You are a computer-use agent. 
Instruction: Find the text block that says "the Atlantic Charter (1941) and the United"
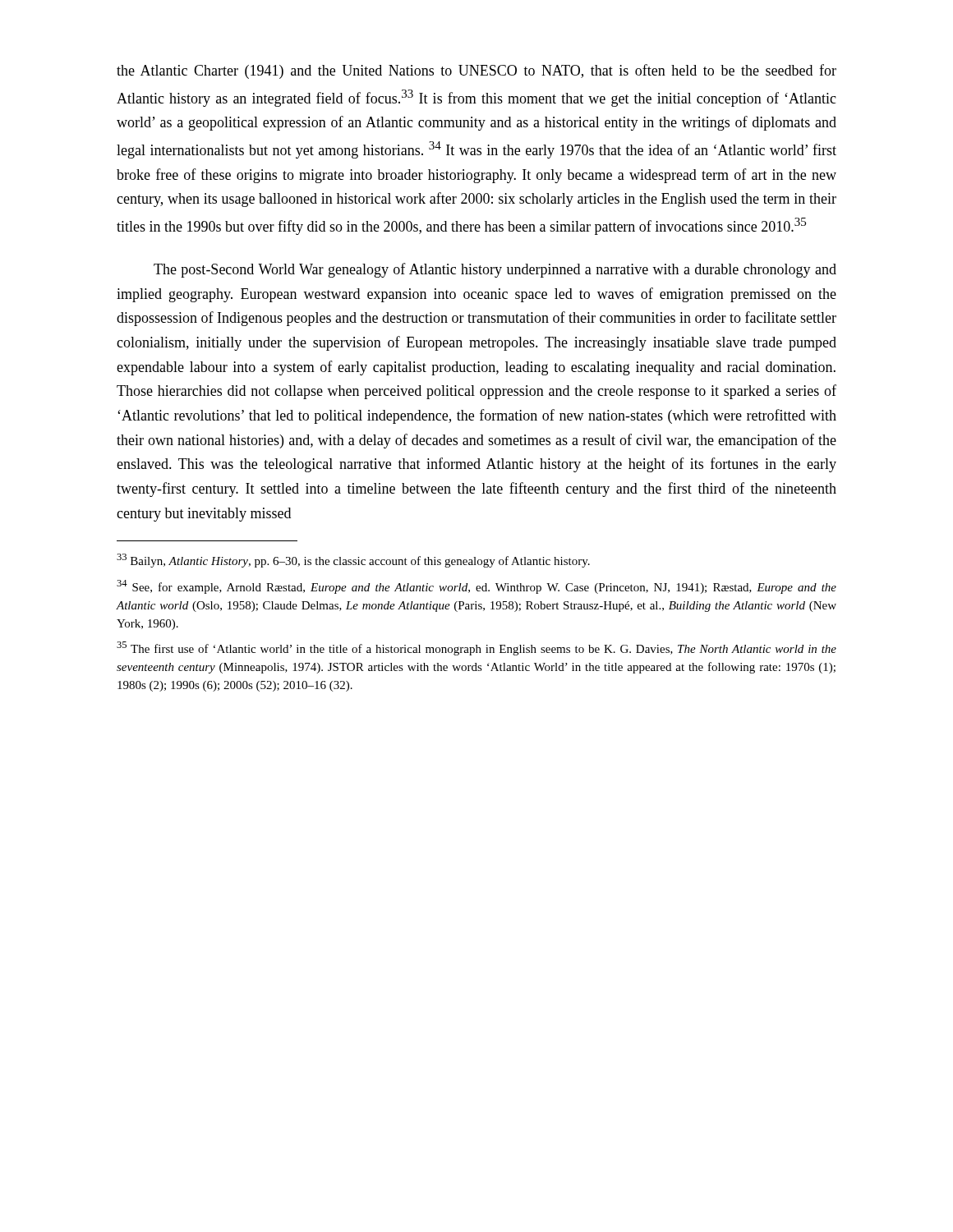pyautogui.click(x=476, y=149)
